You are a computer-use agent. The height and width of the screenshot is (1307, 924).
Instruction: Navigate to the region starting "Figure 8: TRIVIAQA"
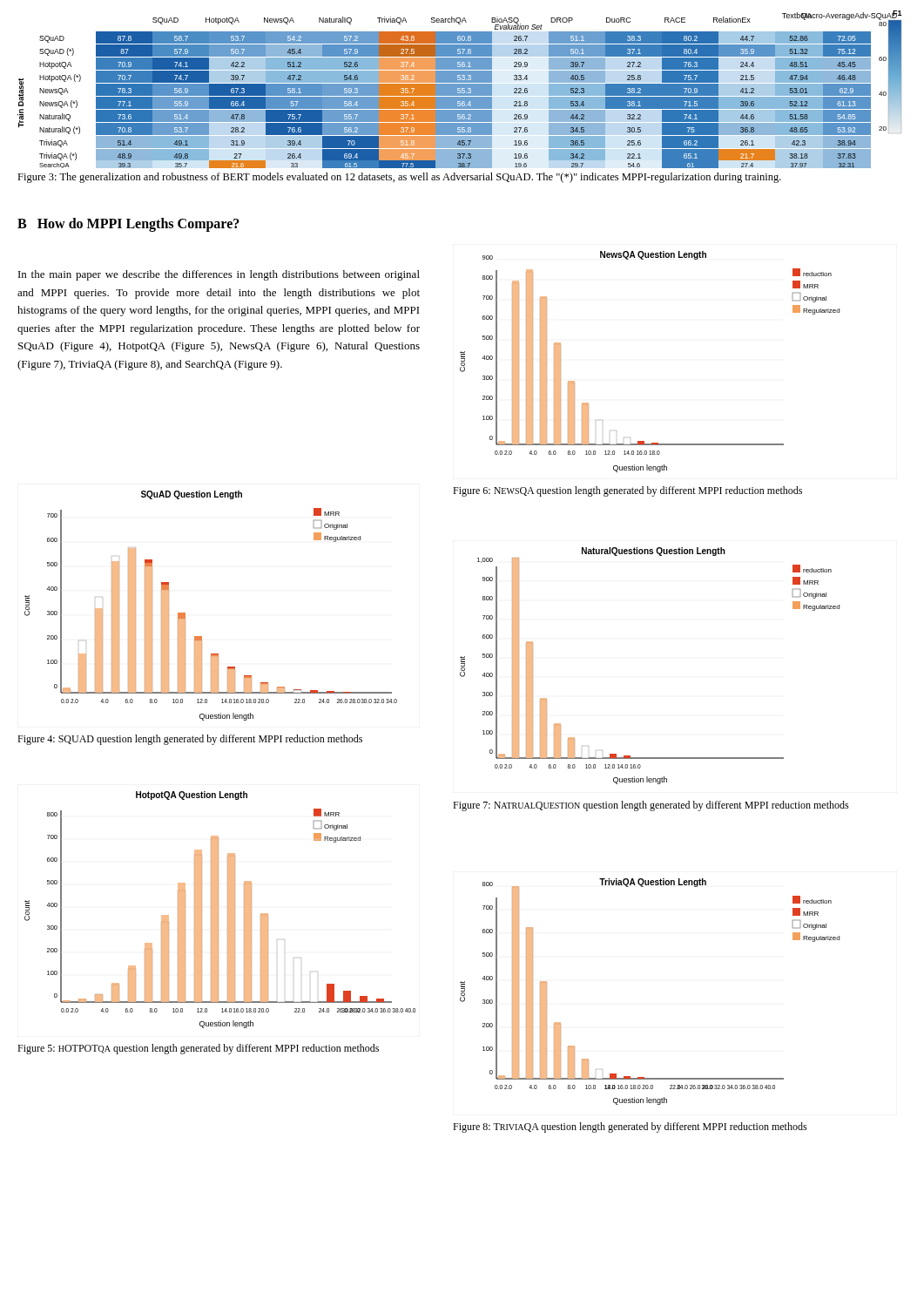[x=630, y=1127]
